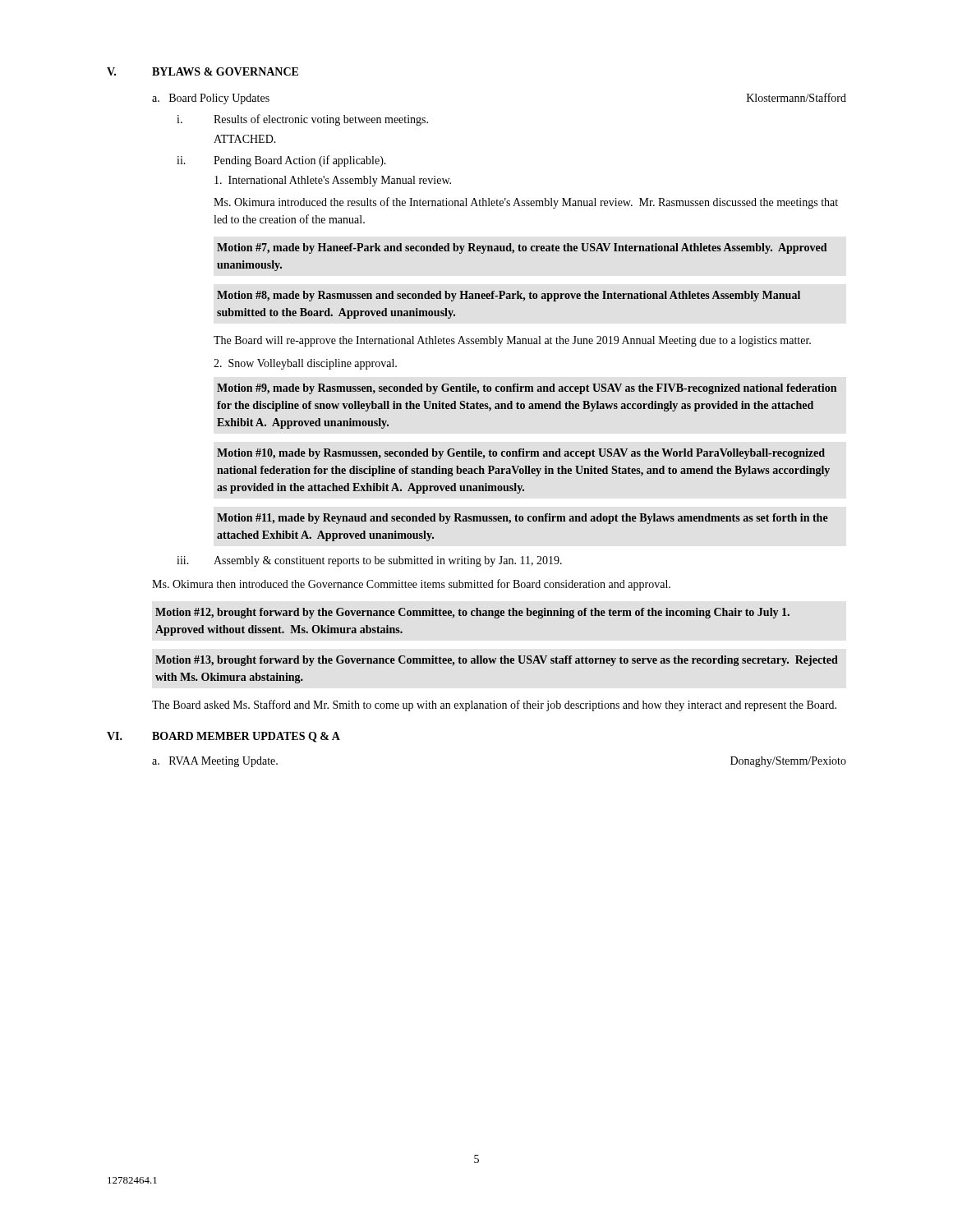Locate the text starting "Motion #9, made by Rasmussen, seconded by"
Screen dimensions: 1232x953
(x=527, y=405)
